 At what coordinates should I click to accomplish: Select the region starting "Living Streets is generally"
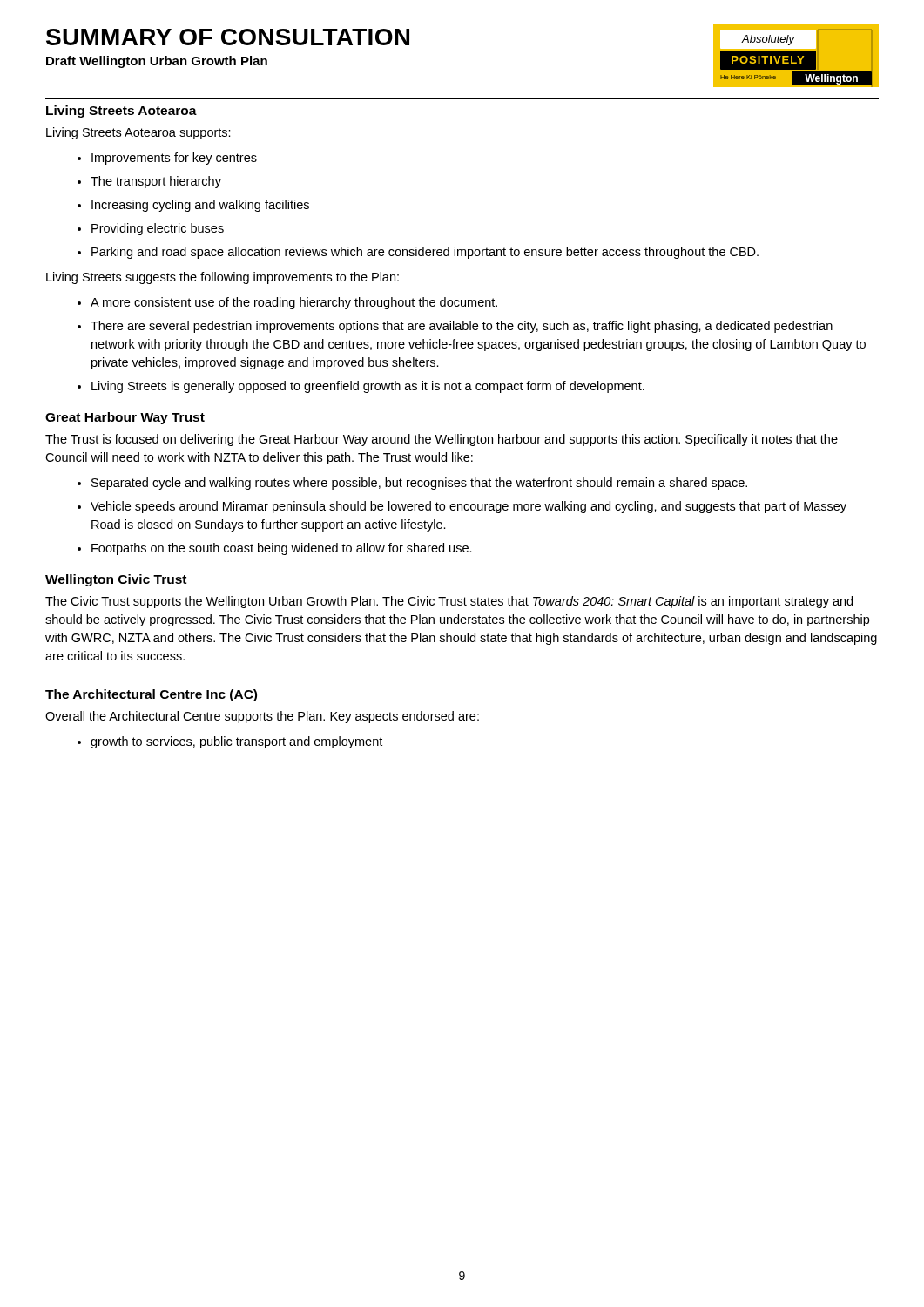coord(368,386)
